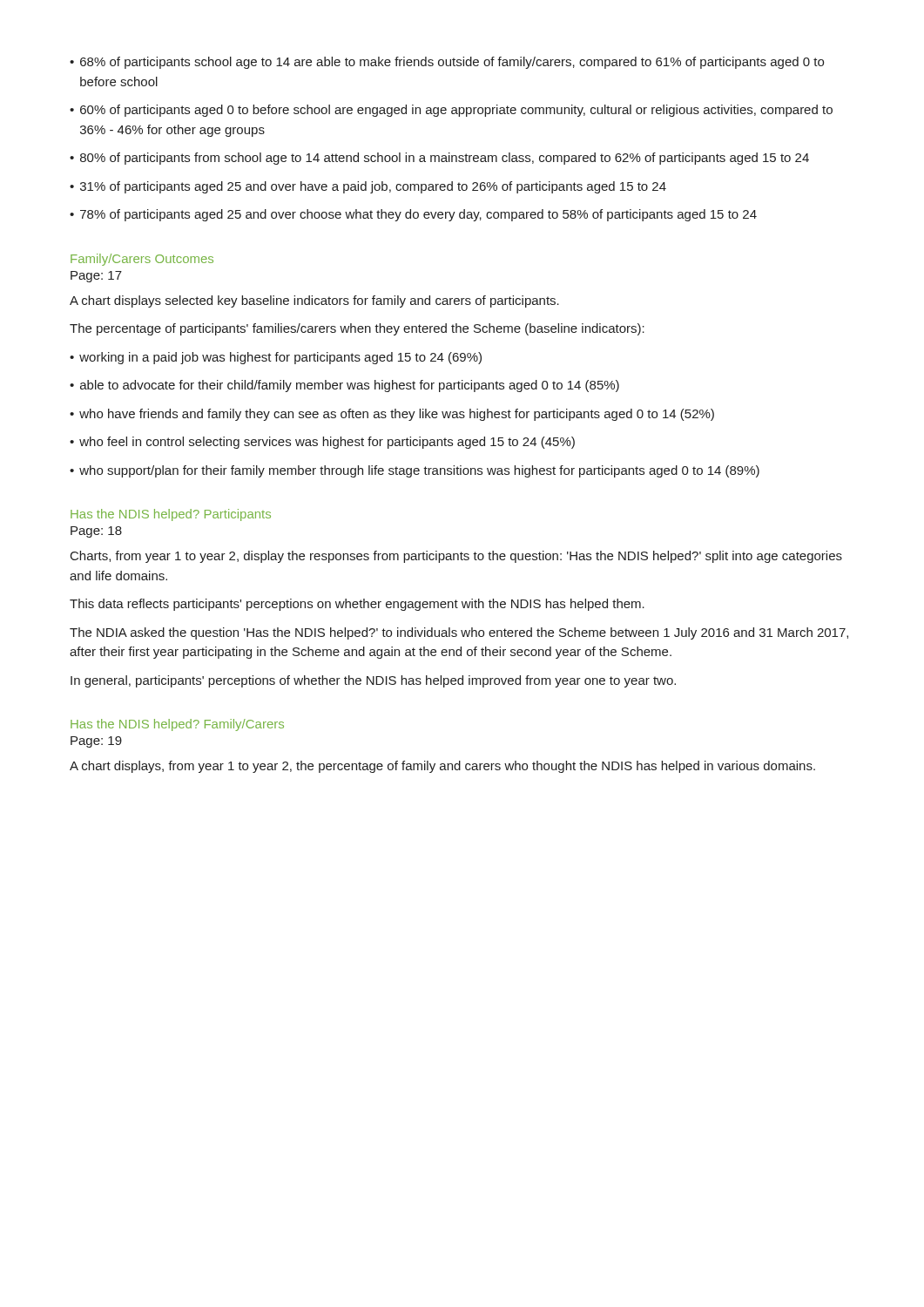Where is the passage that starts "The percentage of participants' families/carers"?
This screenshot has height=1307, width=924.
point(357,328)
